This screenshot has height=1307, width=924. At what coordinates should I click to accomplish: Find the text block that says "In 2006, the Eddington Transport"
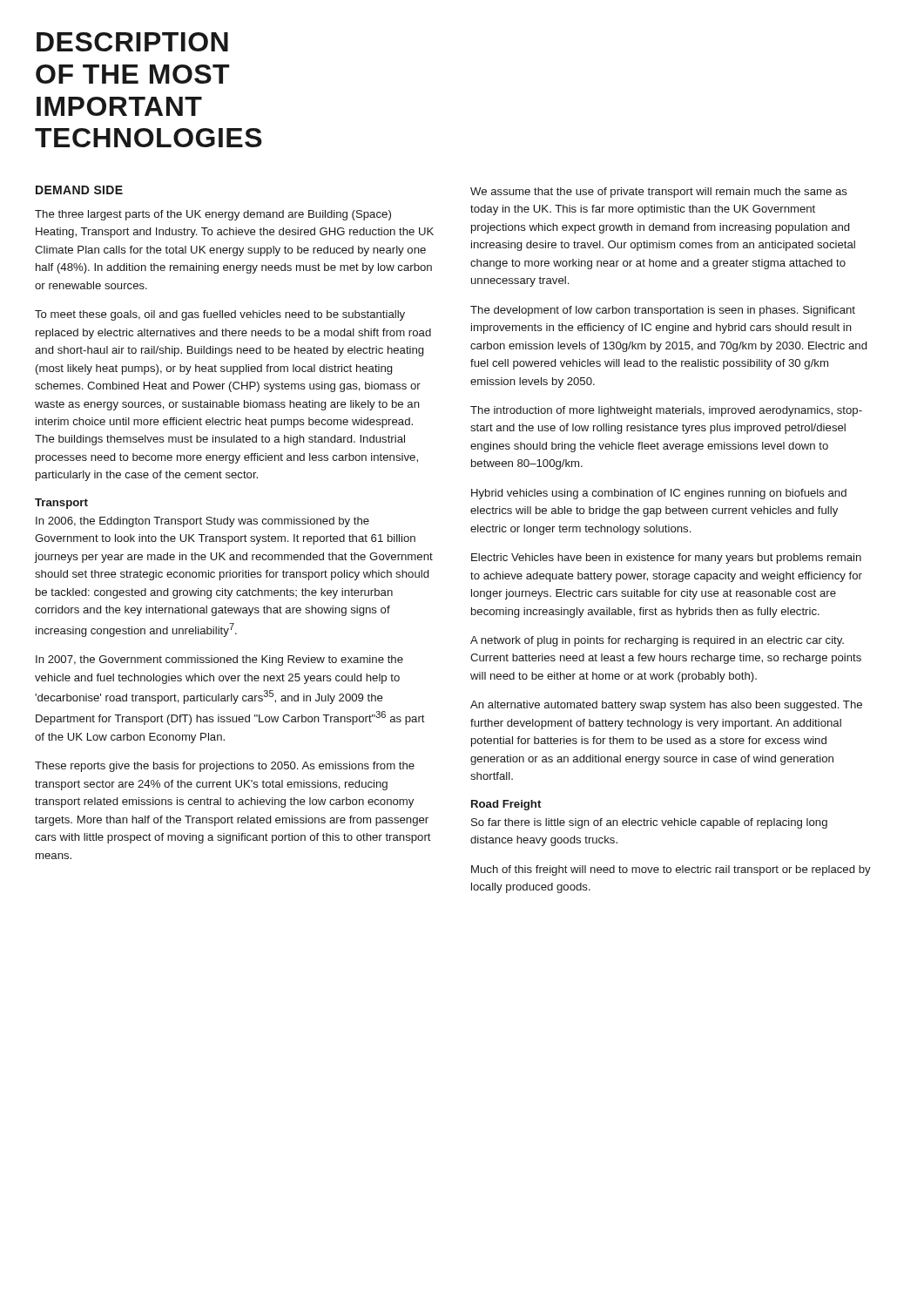pos(234,575)
